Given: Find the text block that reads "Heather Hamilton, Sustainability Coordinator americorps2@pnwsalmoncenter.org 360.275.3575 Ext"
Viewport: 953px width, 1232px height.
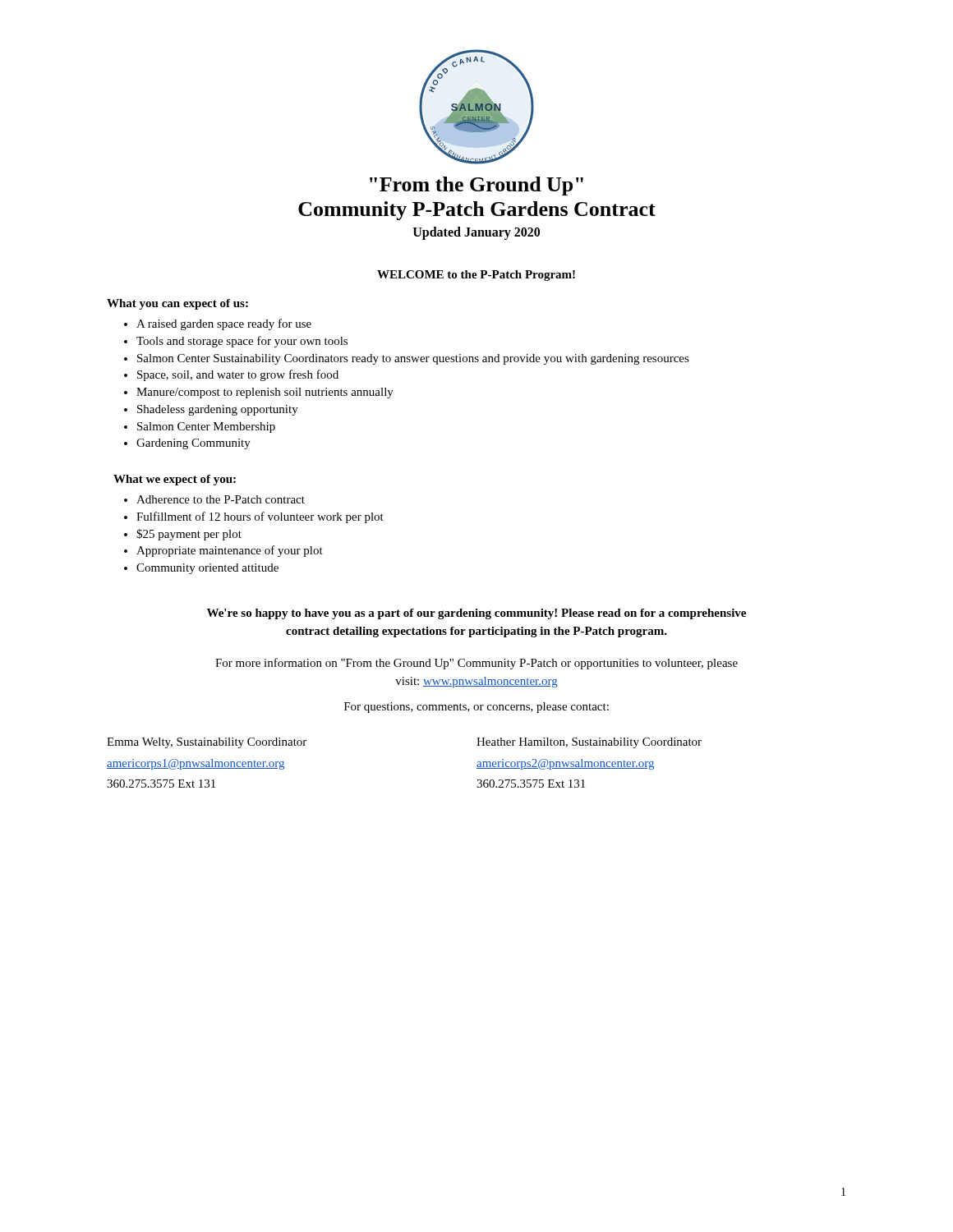Looking at the screenshot, I should [x=589, y=763].
